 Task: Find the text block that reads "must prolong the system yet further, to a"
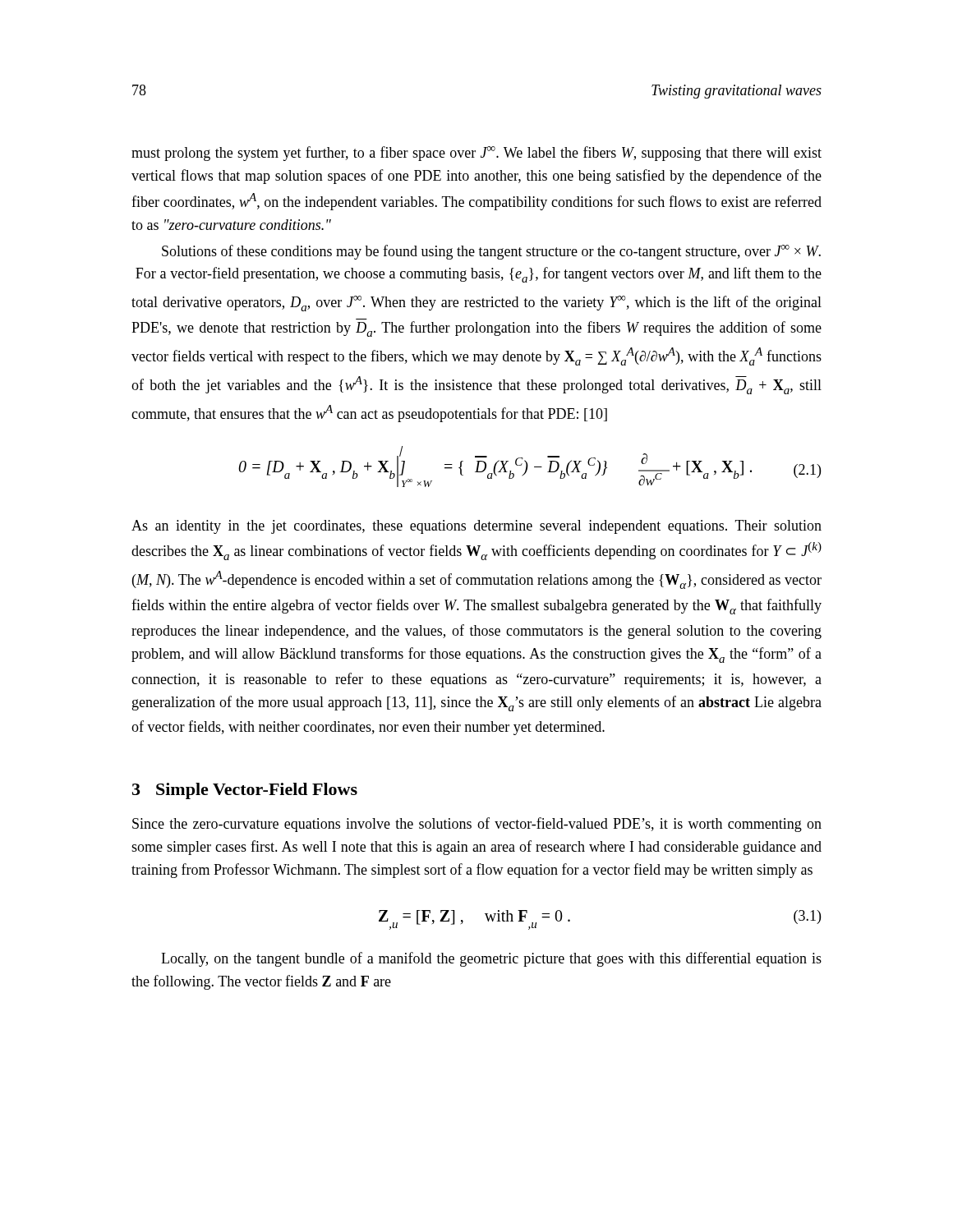pos(476,188)
